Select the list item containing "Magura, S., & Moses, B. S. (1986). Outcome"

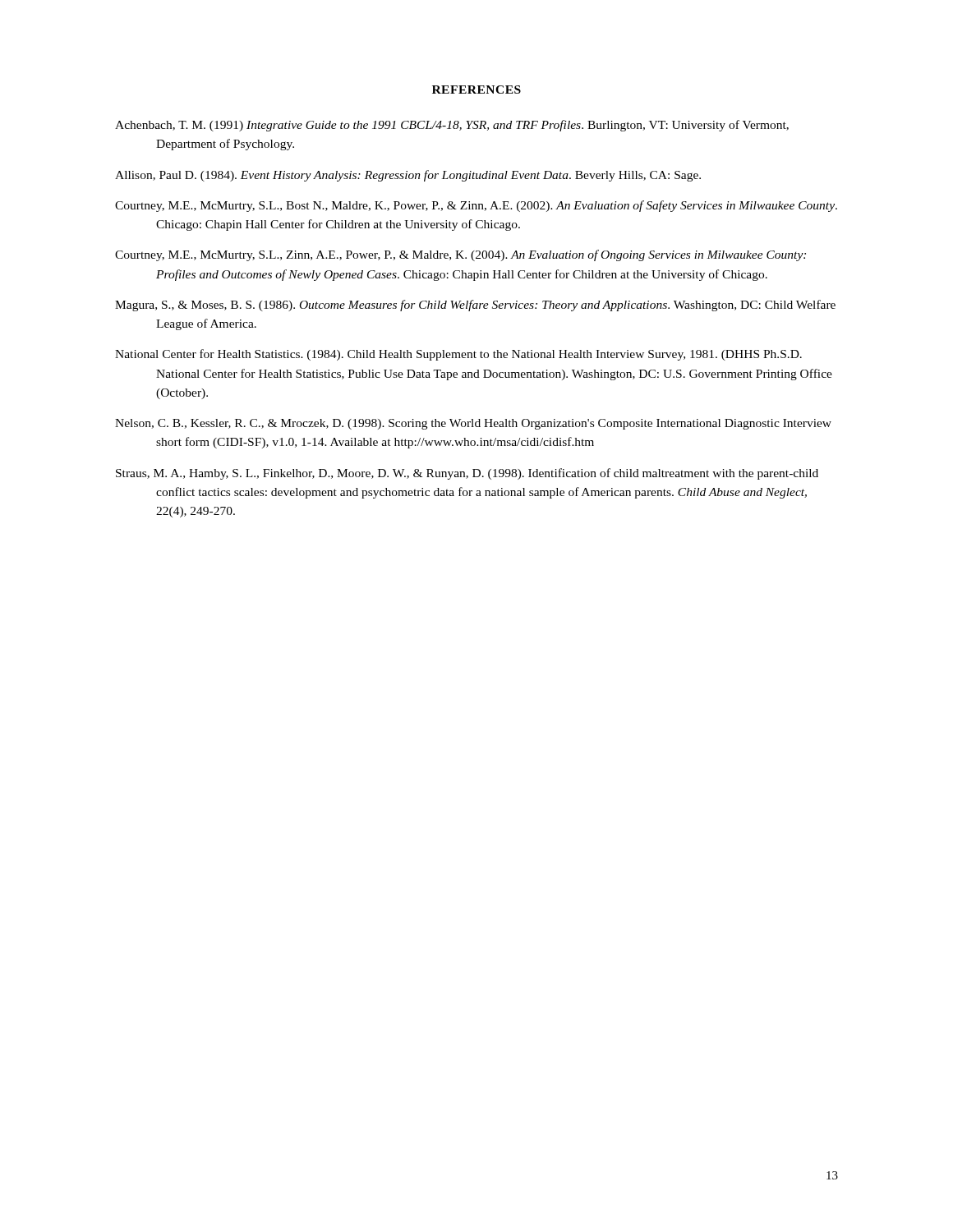[x=475, y=314]
